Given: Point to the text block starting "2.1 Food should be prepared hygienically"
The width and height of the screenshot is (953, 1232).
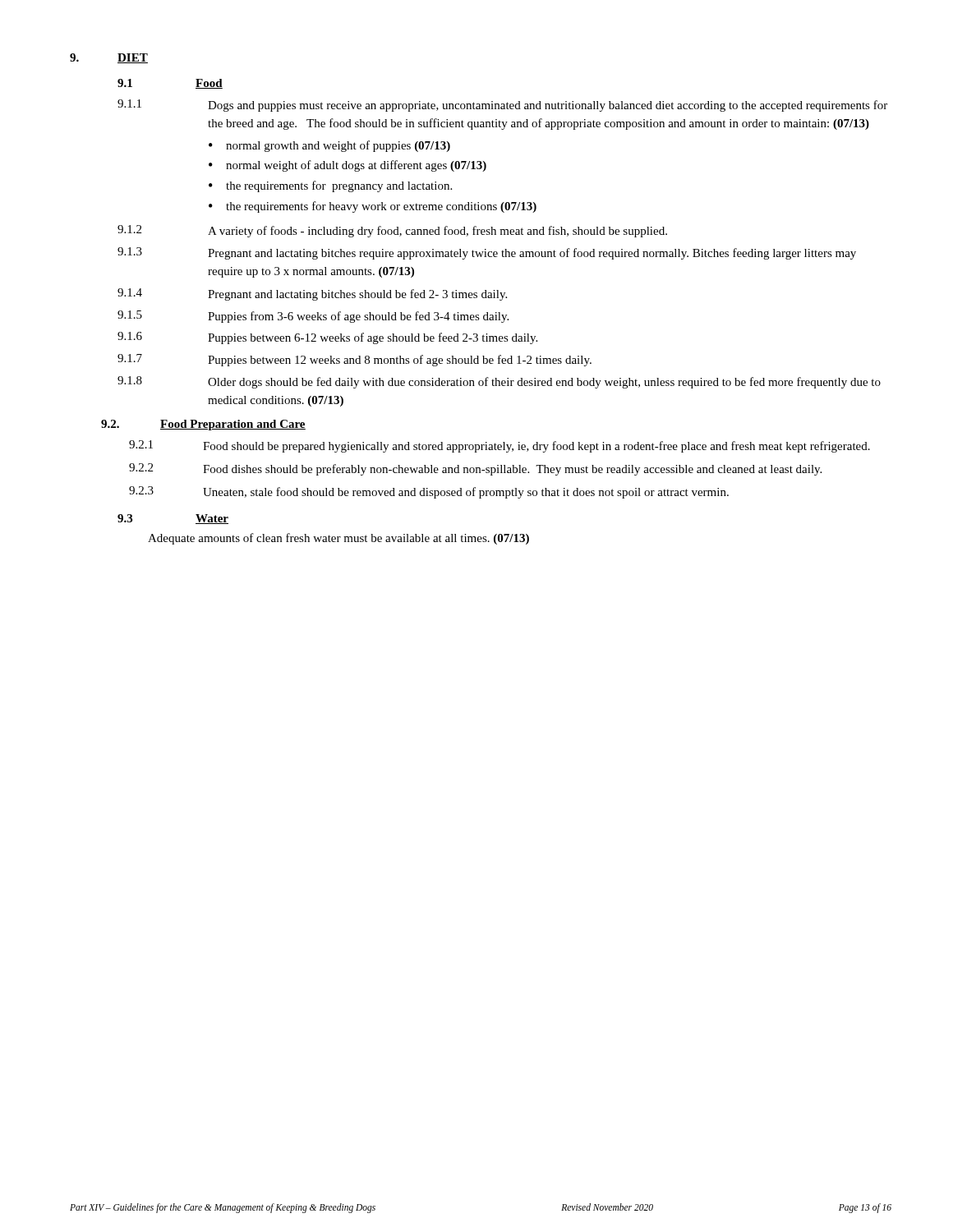Looking at the screenshot, I should click(470, 447).
